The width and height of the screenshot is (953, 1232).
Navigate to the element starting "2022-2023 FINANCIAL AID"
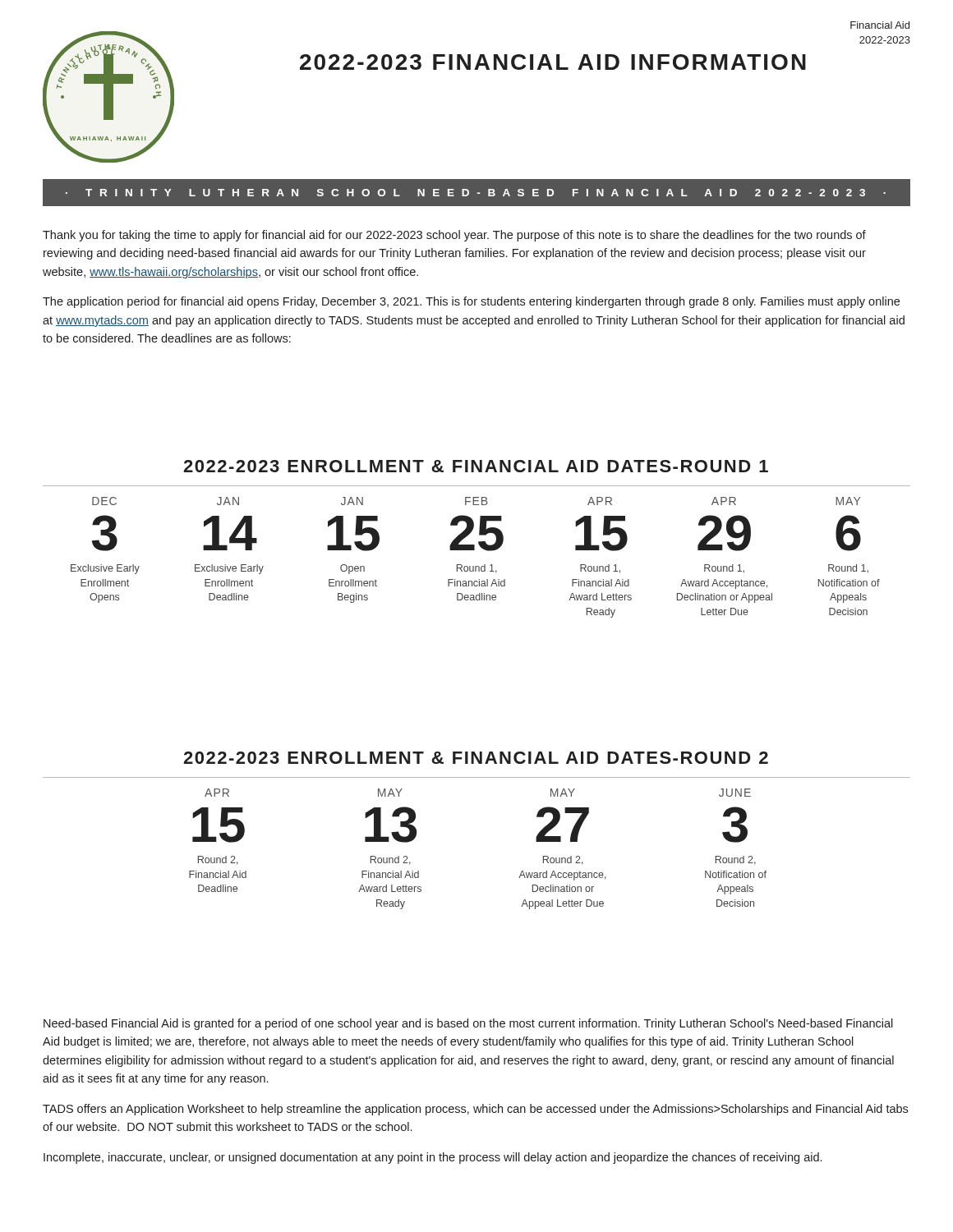click(554, 62)
